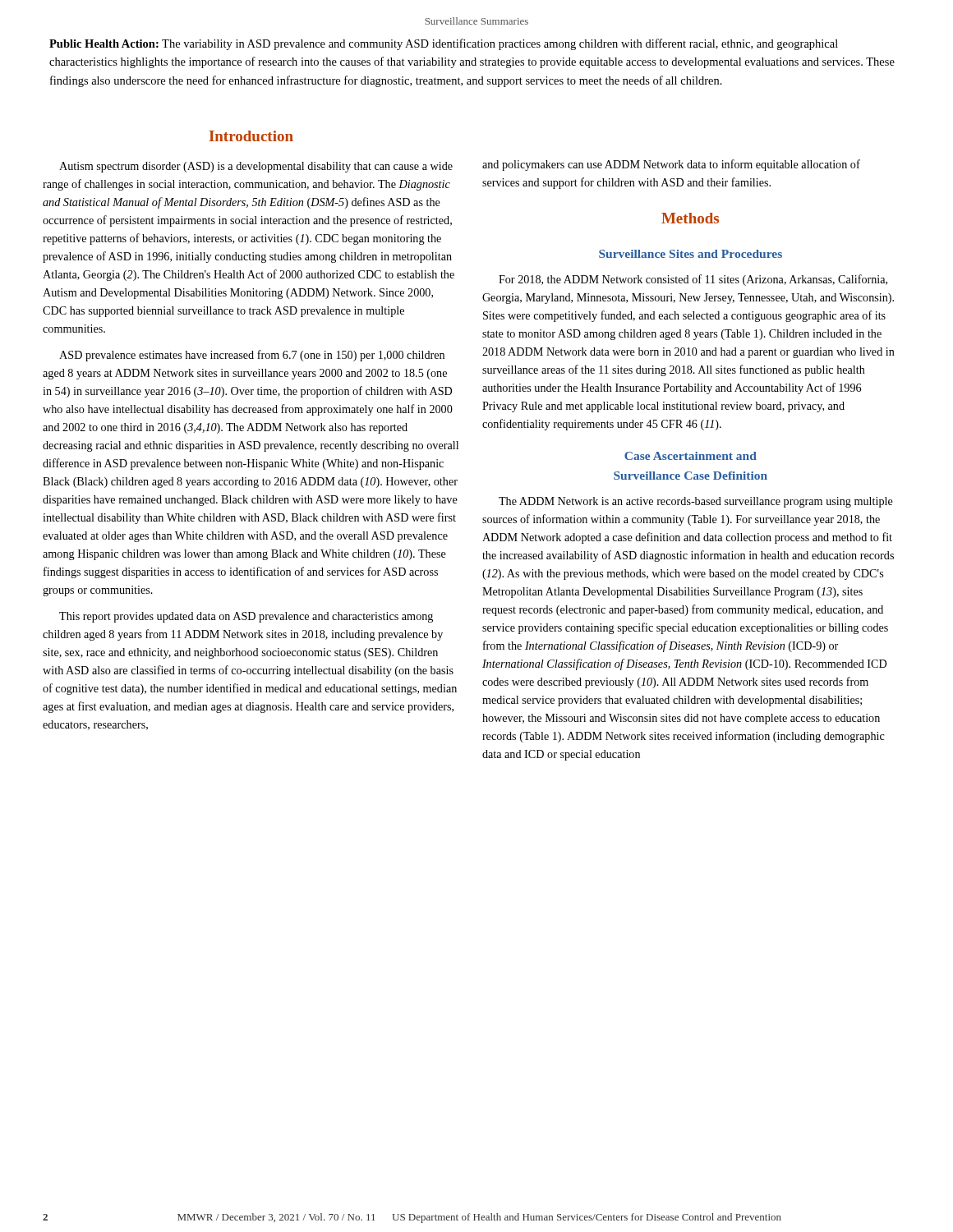Locate the text block with the text "and policymakers can use ADDM Network data"
This screenshot has height=1232, width=953.
tap(690, 174)
